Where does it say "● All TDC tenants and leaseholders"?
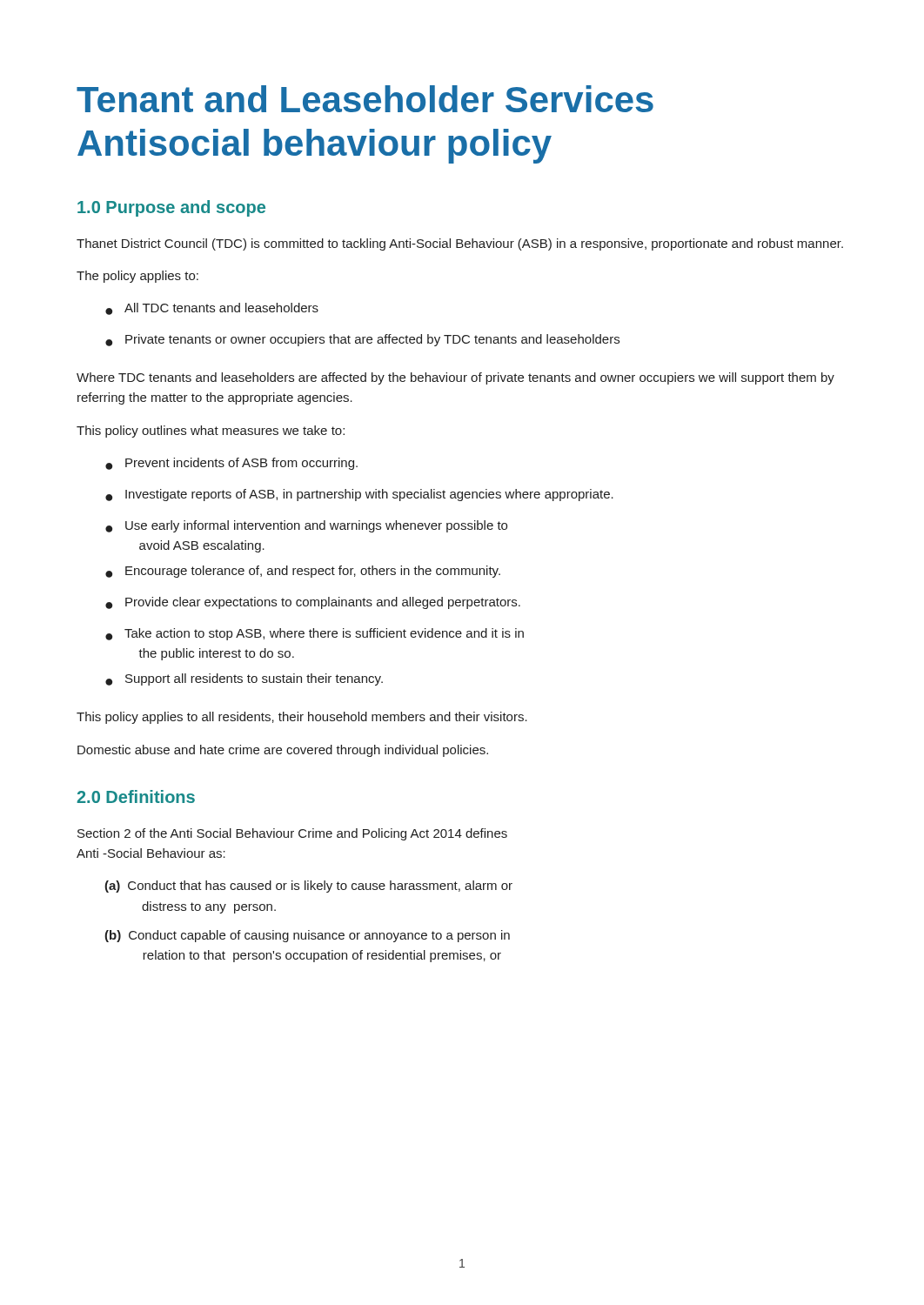This screenshot has width=924, height=1305. [x=211, y=311]
